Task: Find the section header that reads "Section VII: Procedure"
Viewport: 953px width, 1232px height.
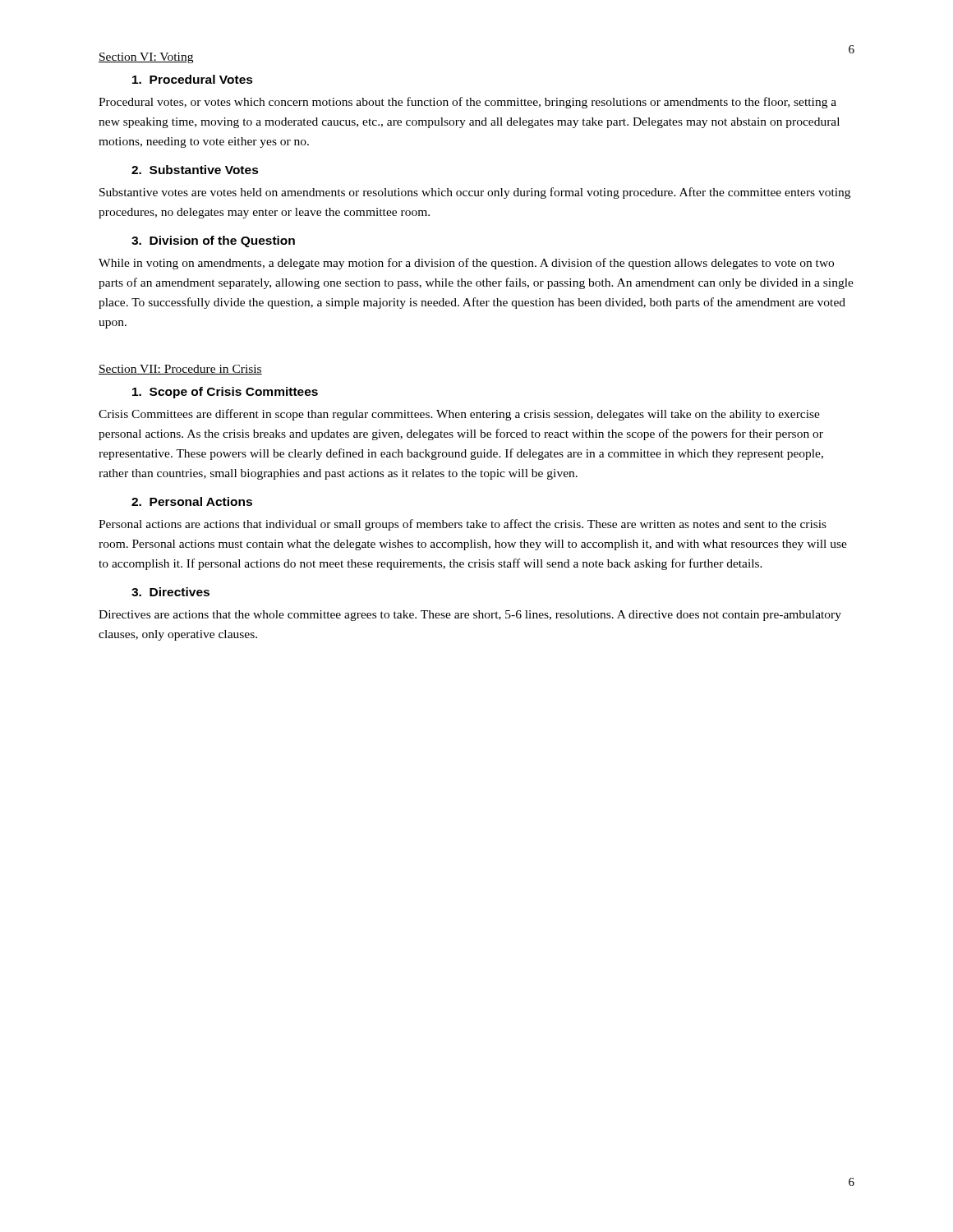Action: [x=180, y=368]
